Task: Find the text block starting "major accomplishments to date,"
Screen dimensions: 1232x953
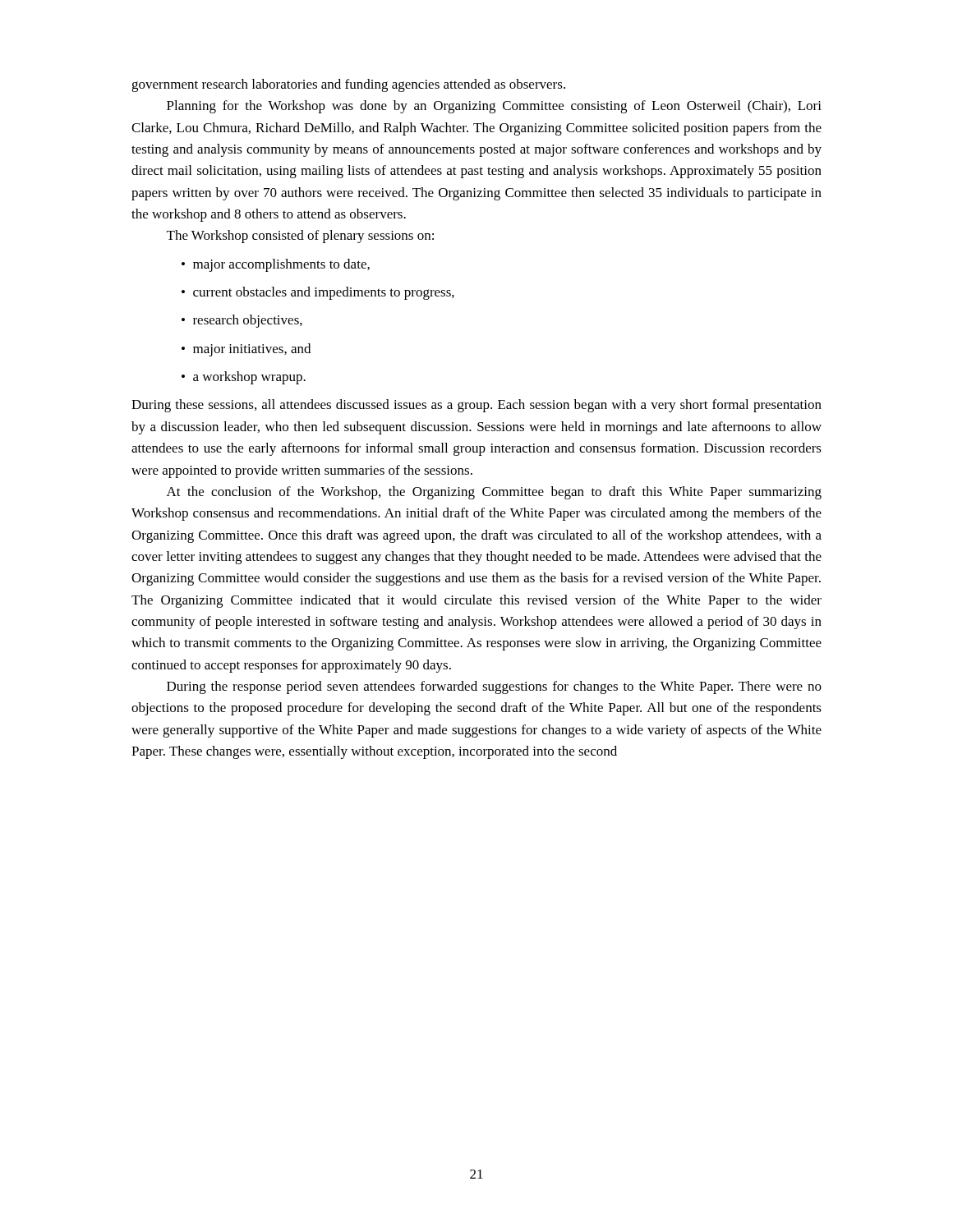Action: tap(281, 264)
